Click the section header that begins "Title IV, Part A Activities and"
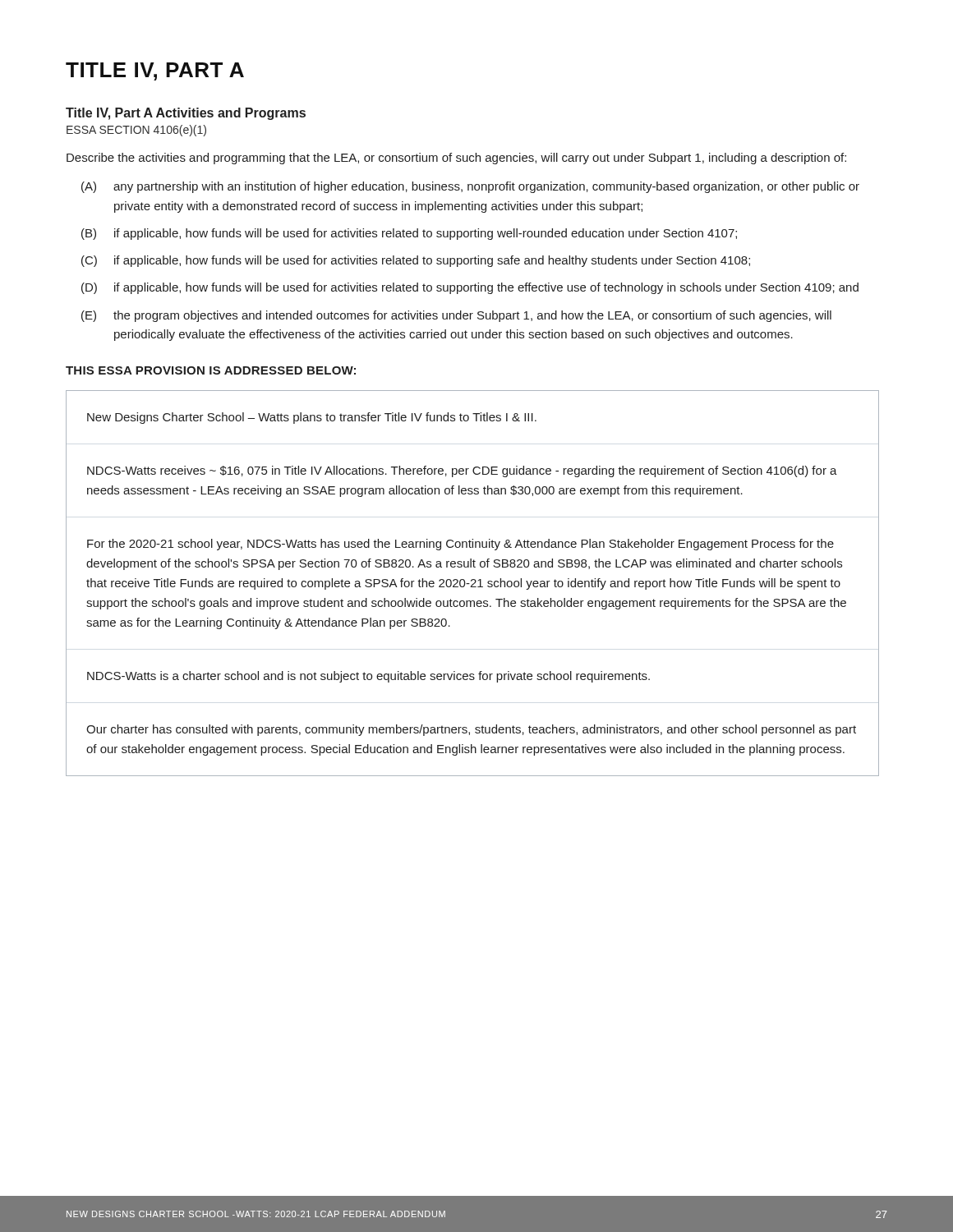The image size is (953, 1232). (186, 113)
